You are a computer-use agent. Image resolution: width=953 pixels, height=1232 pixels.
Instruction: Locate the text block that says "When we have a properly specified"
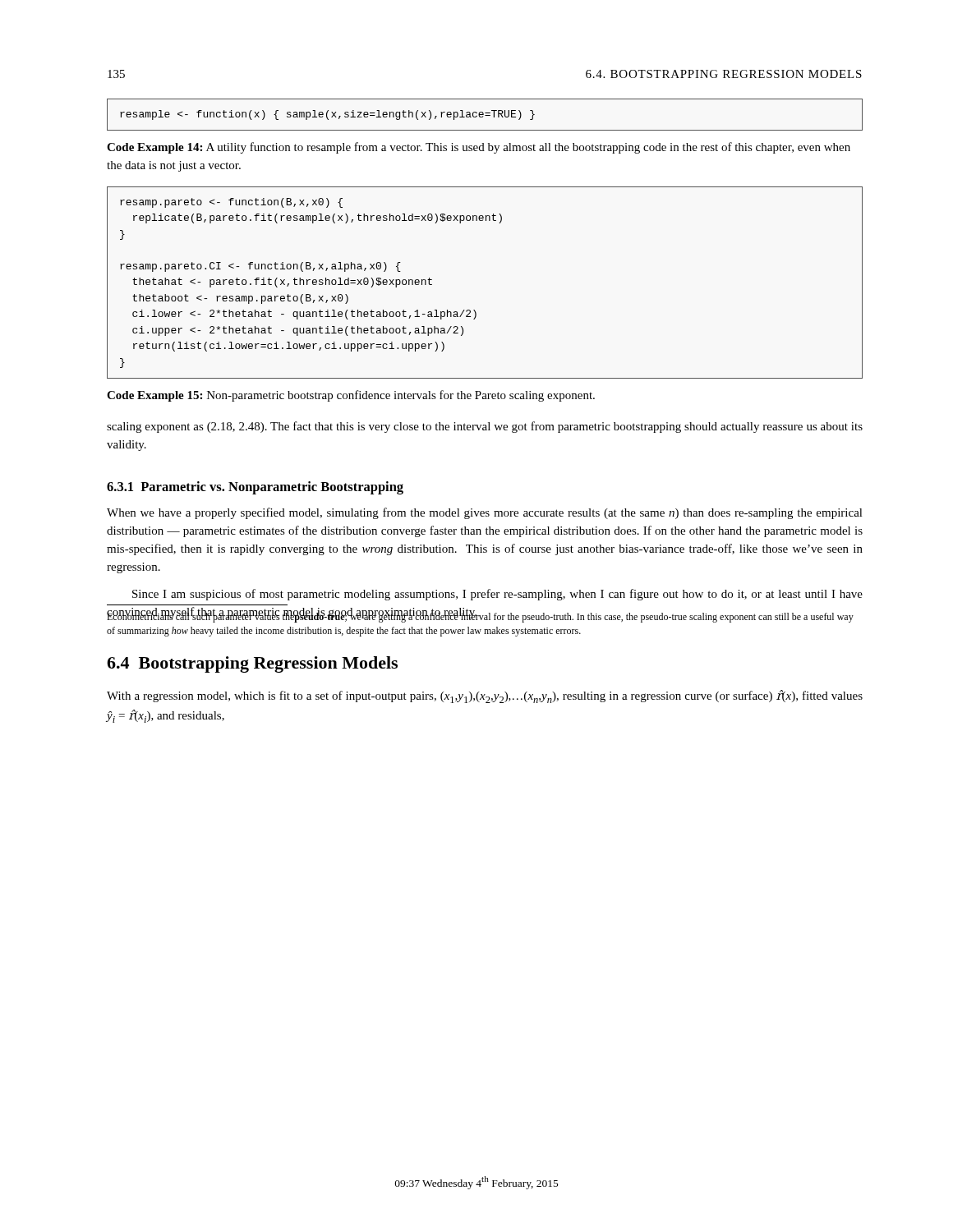click(485, 540)
